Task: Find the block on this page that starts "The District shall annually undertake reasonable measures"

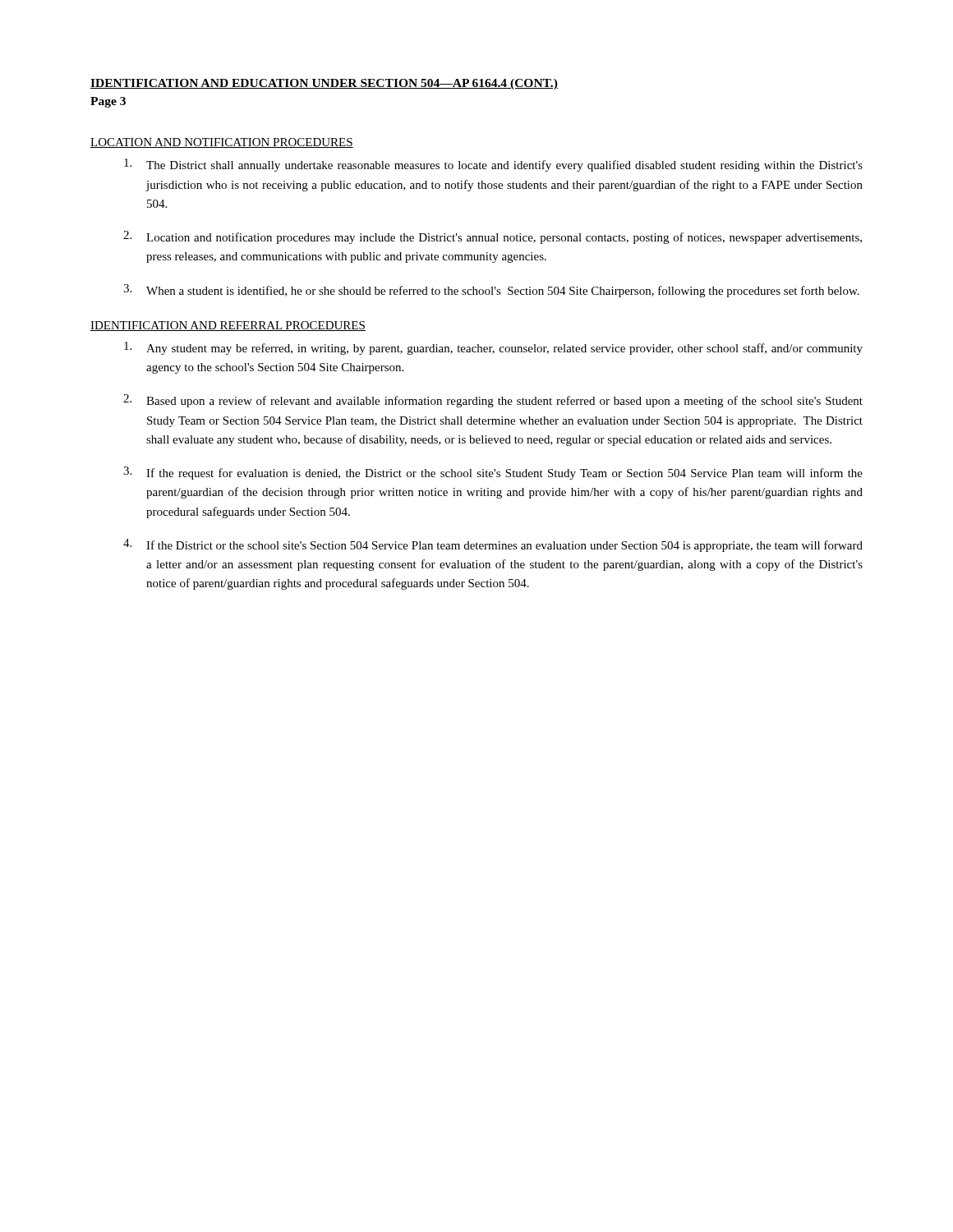Action: pyautogui.click(x=493, y=185)
